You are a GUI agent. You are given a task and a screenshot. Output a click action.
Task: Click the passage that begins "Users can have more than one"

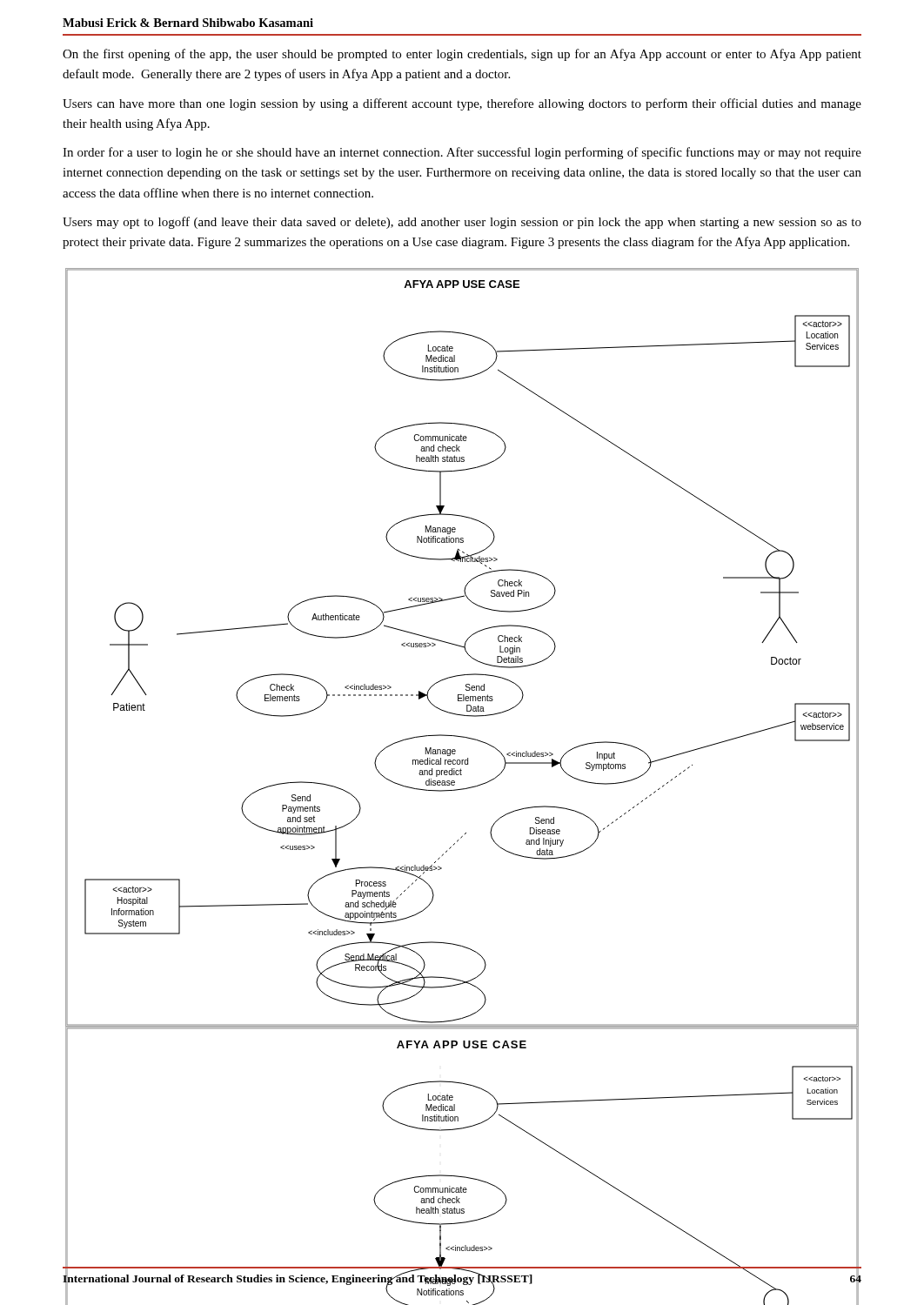pyautogui.click(x=462, y=113)
